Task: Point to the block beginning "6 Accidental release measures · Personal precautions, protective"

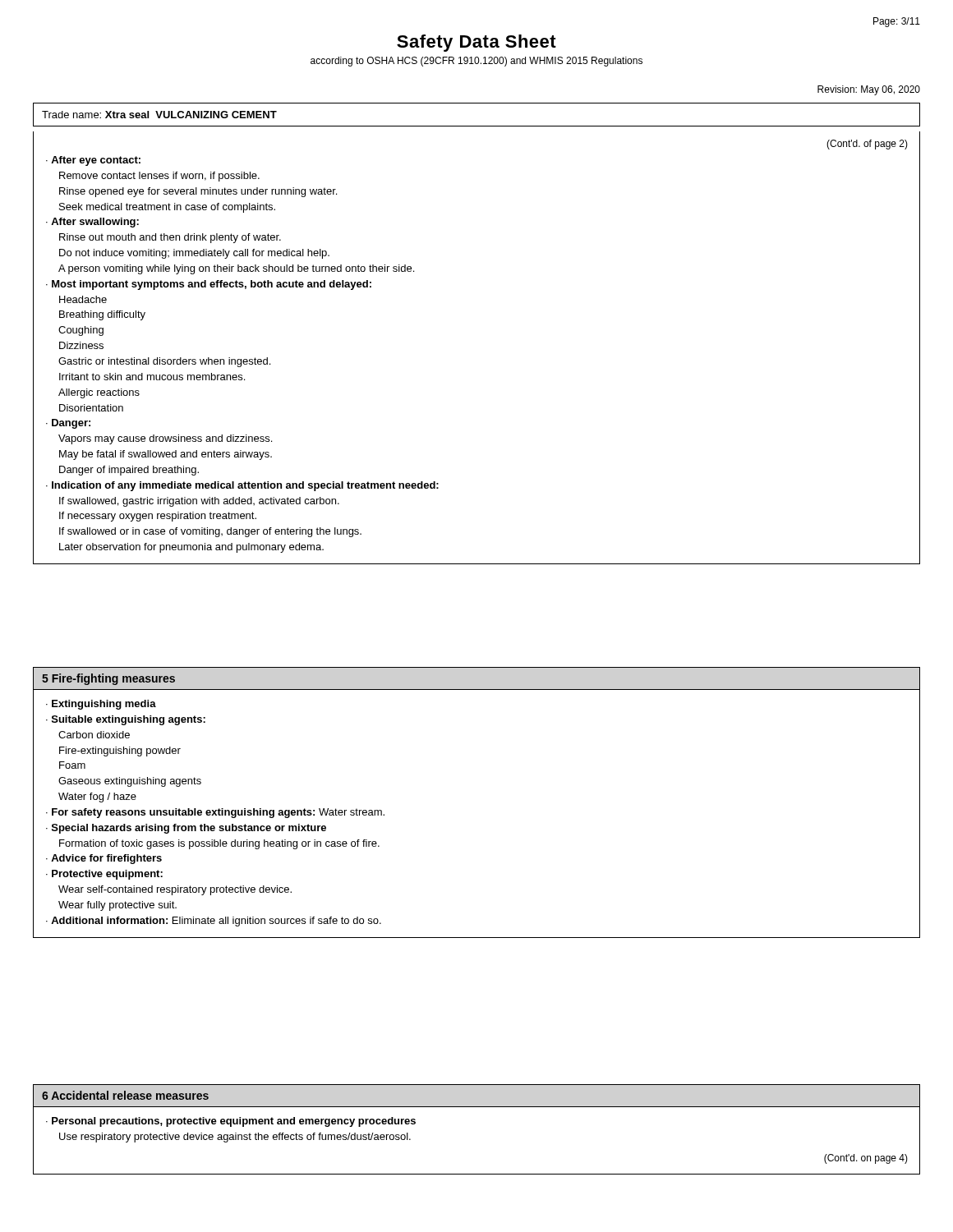Action: point(476,1129)
